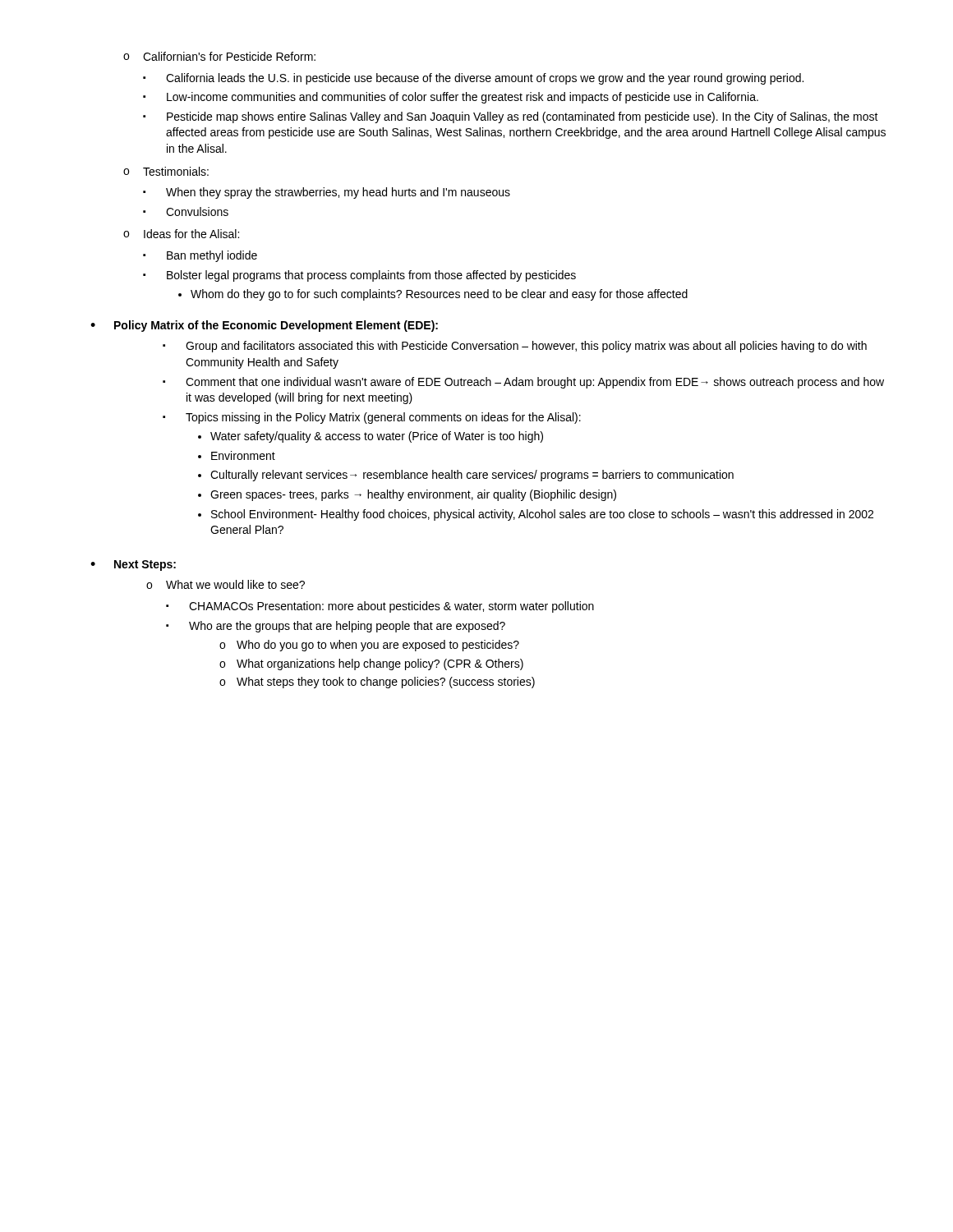Find the block on this page that starts "CHAMACOs Presentation: more about pesticides & water,"
Viewport: 953px width, 1232px height.
[x=392, y=607]
